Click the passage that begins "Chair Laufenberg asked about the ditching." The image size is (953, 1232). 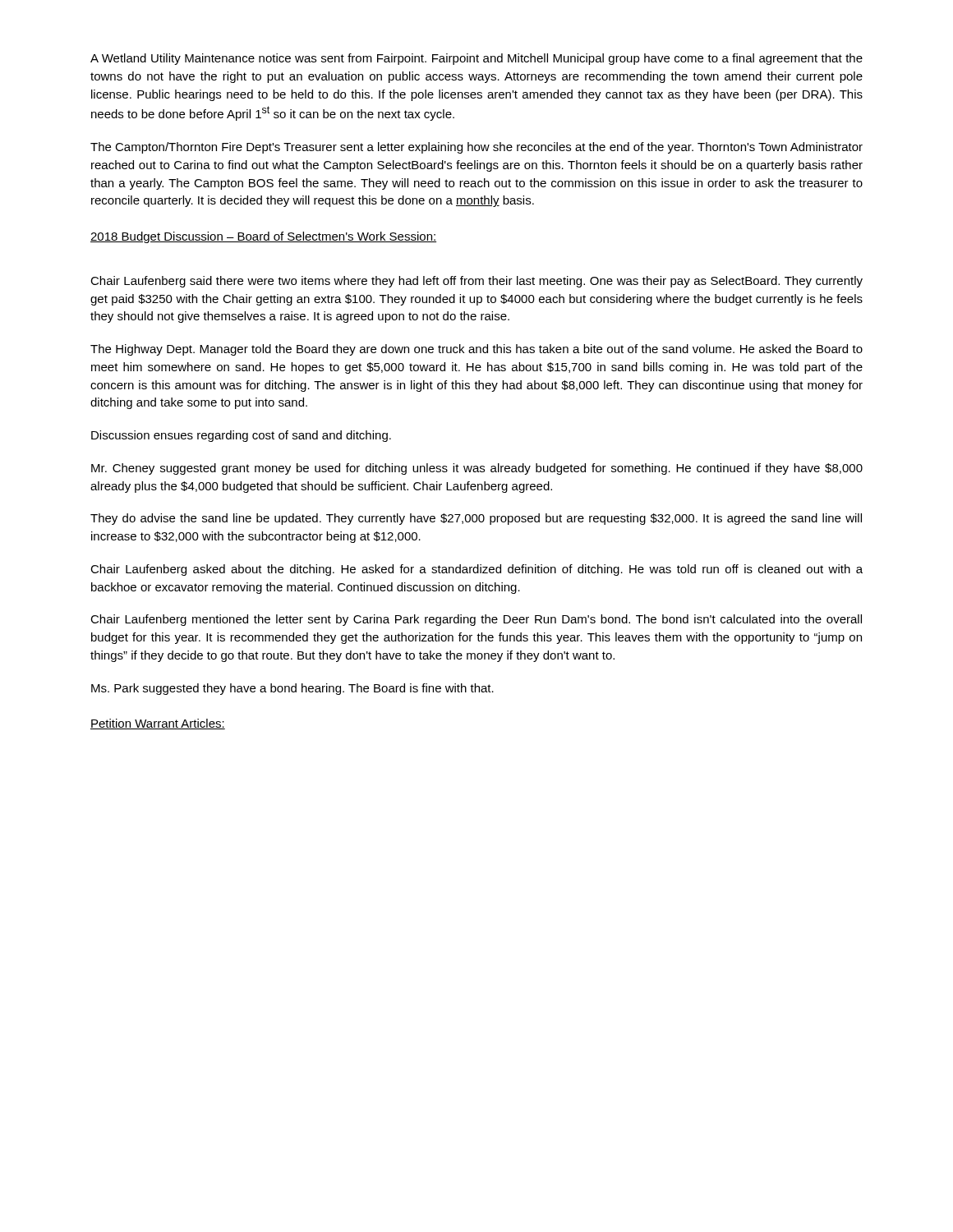[476, 578]
